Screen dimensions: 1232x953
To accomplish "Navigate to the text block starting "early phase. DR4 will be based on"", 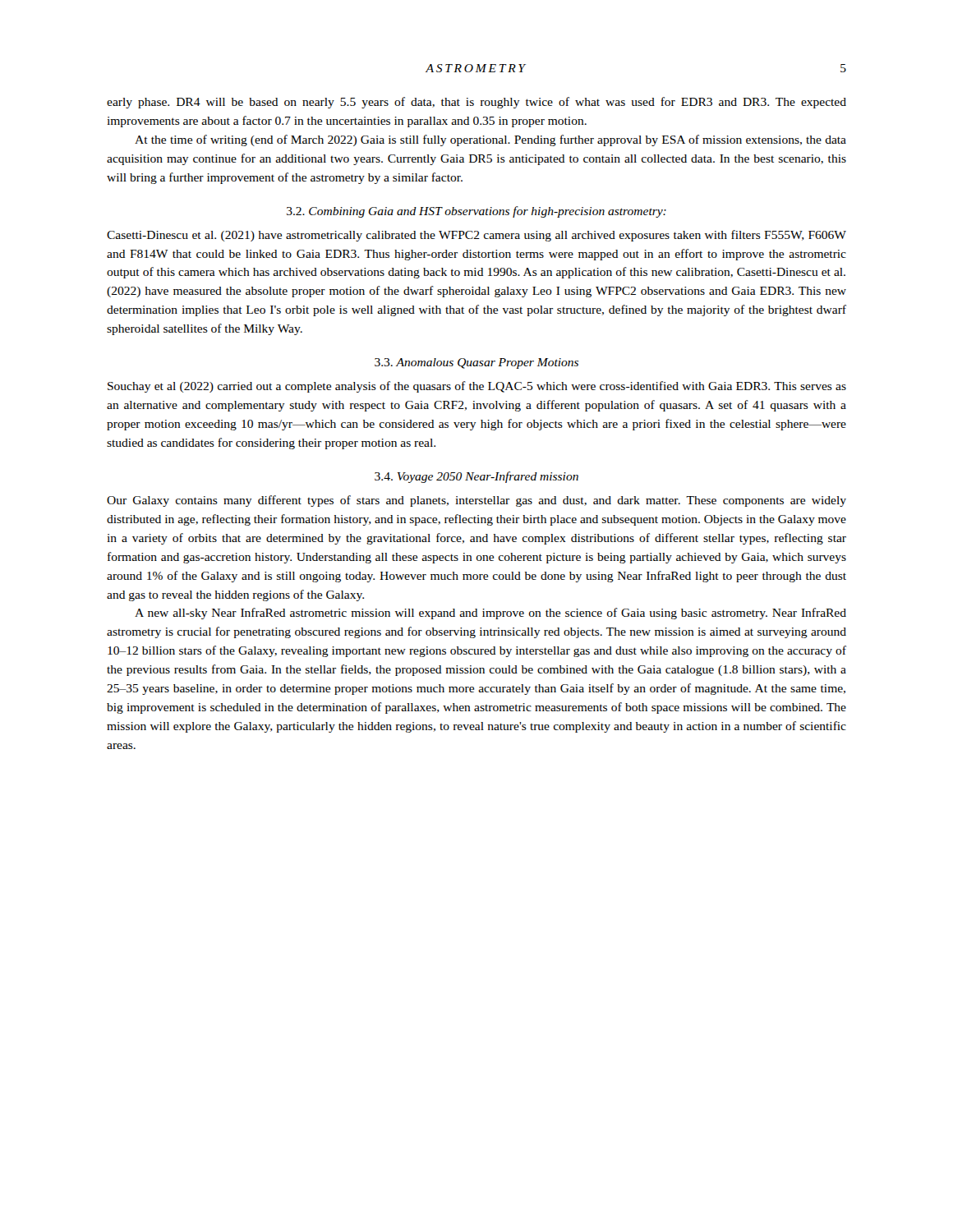I will 476,112.
